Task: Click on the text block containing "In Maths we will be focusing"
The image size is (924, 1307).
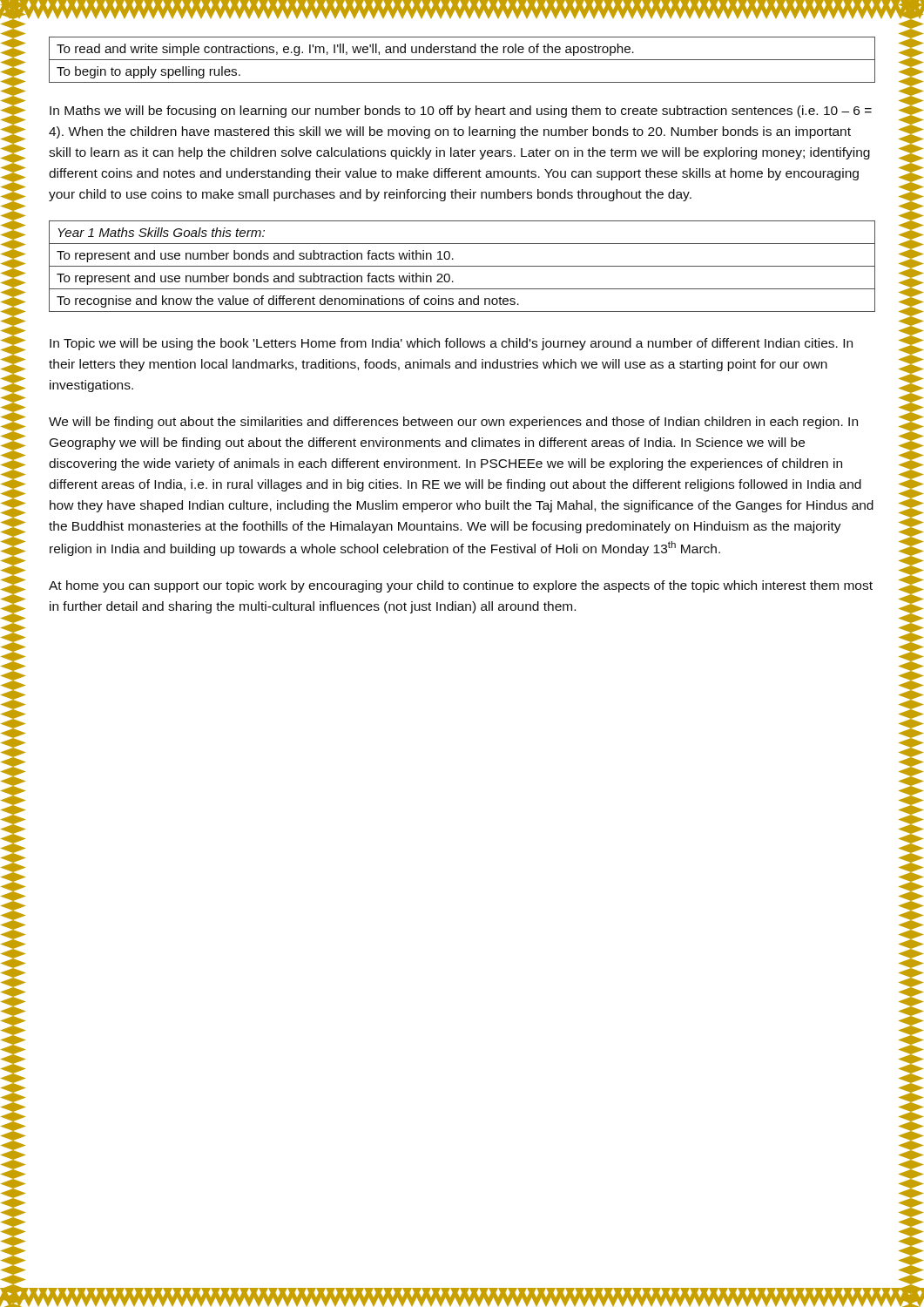Action: pos(460,152)
